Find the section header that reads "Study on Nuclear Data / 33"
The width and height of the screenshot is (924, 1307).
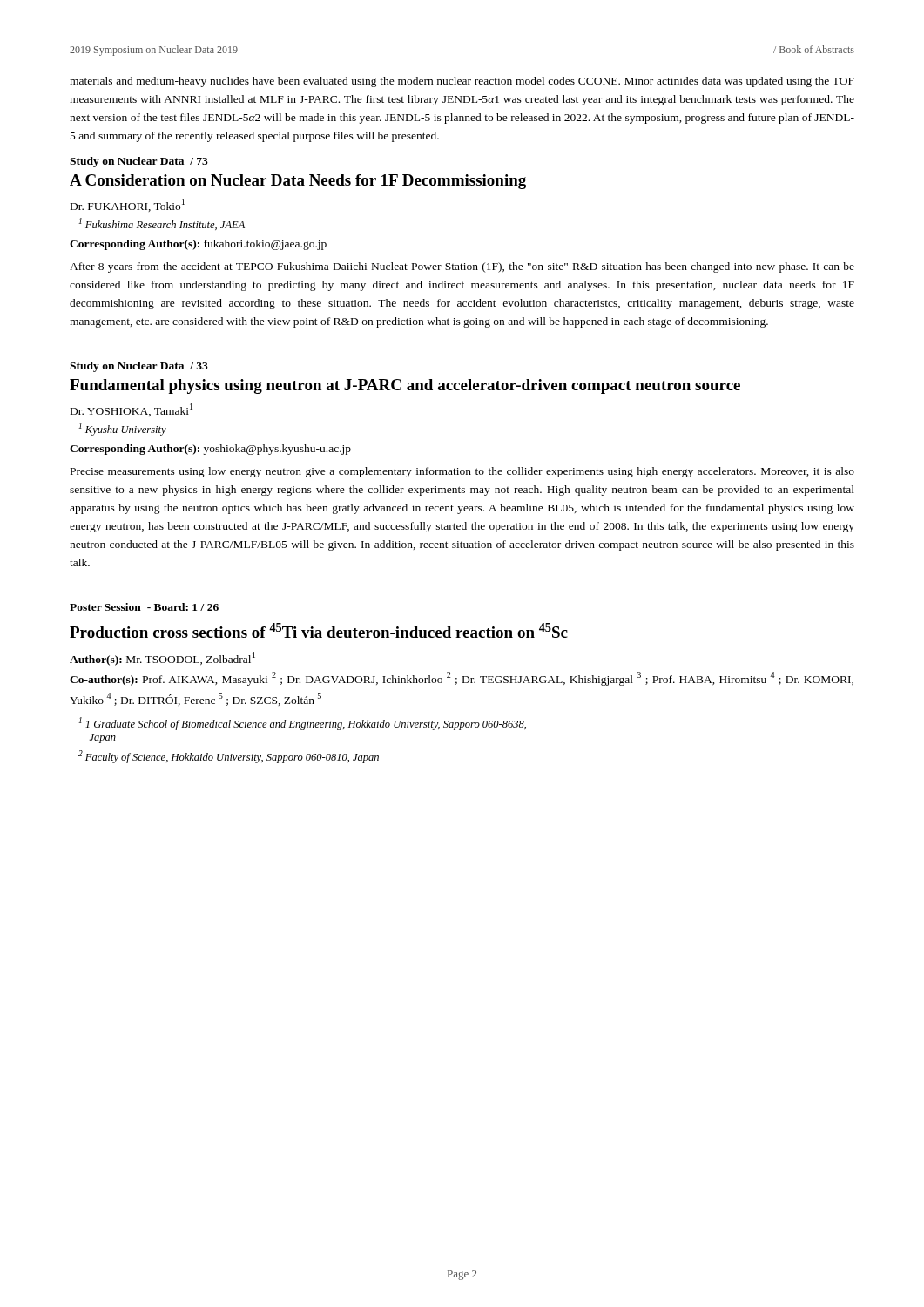tap(139, 365)
